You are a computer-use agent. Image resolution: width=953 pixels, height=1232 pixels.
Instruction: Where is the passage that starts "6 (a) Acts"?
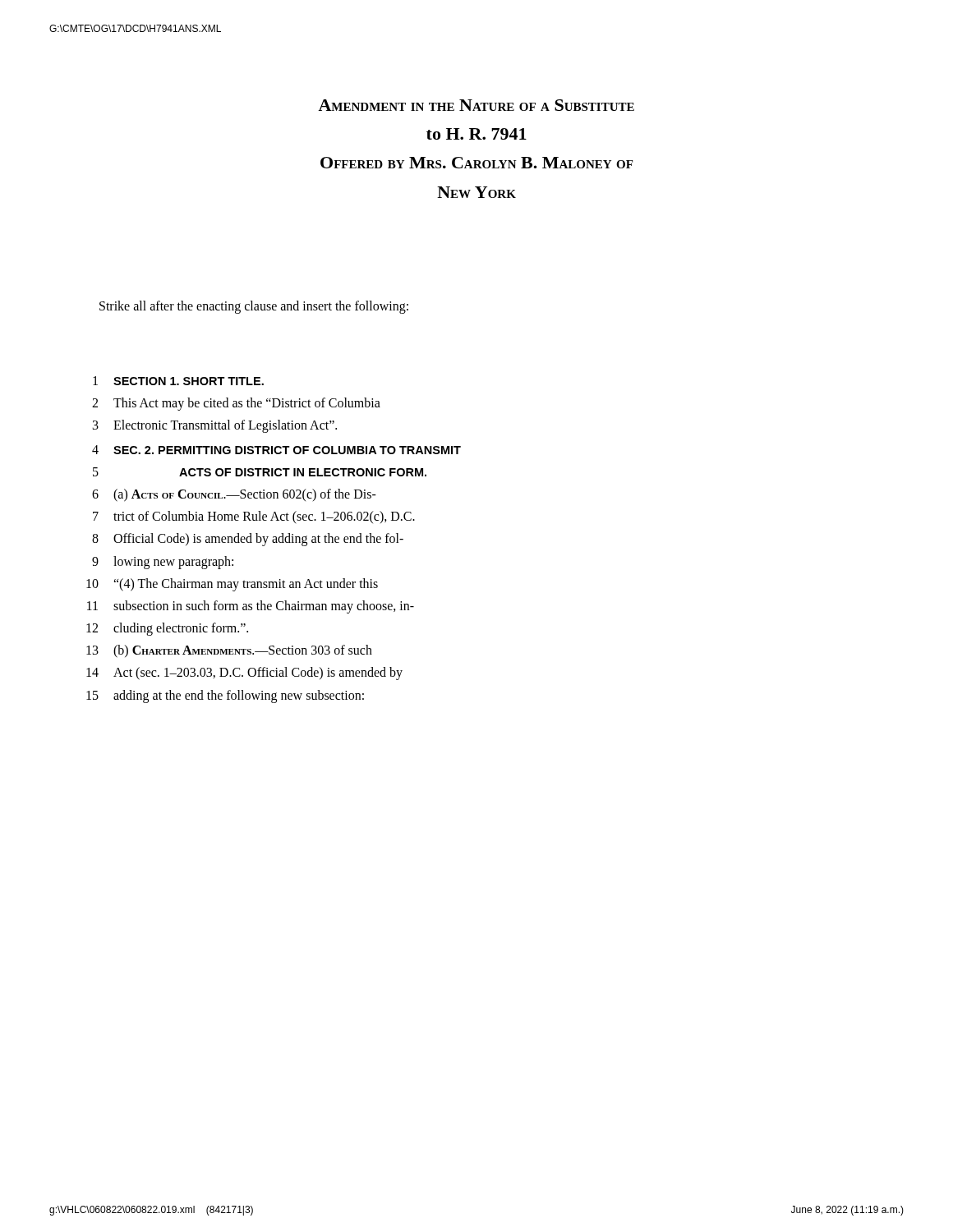click(x=234, y=495)
